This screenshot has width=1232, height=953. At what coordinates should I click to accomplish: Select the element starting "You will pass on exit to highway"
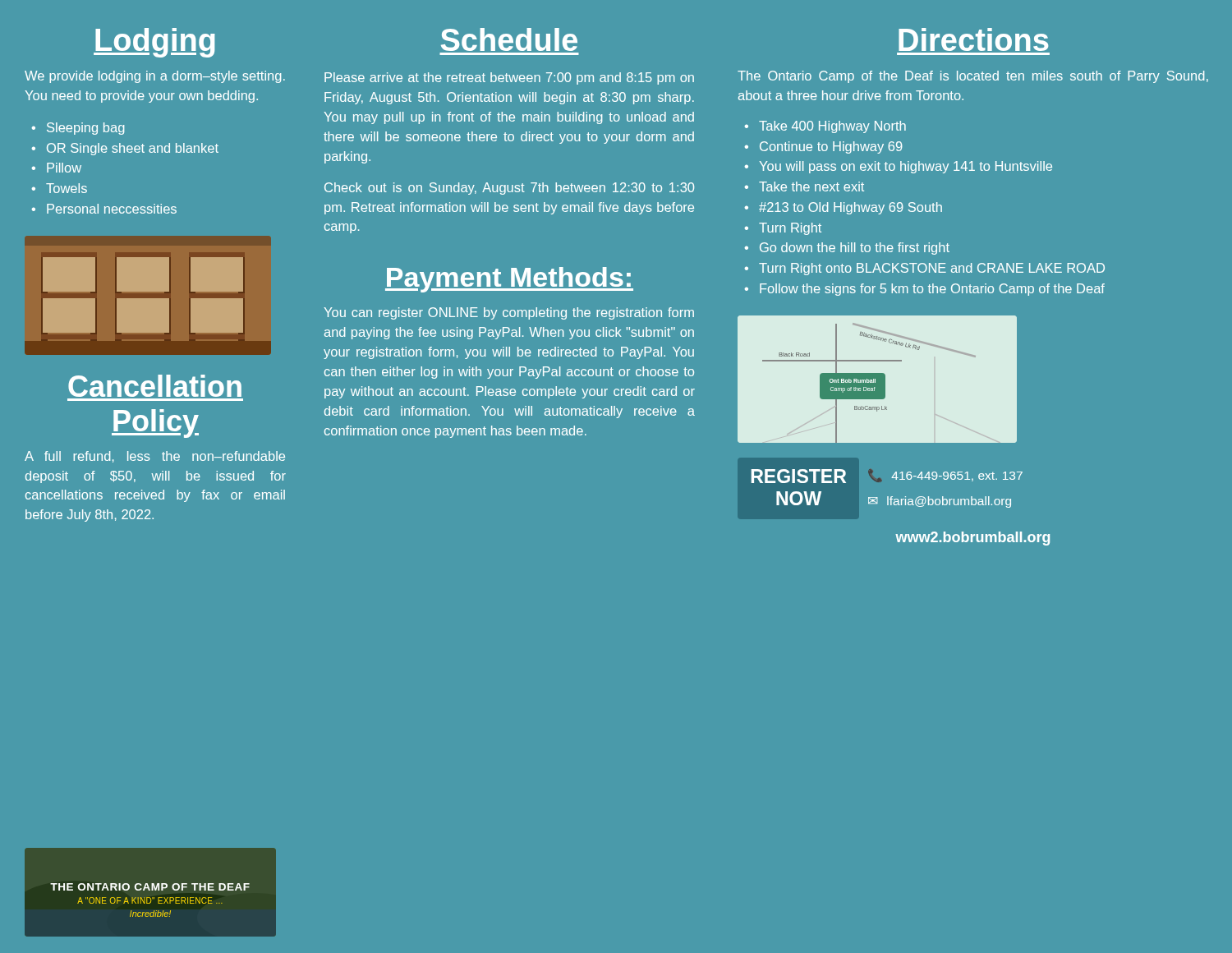[906, 166]
